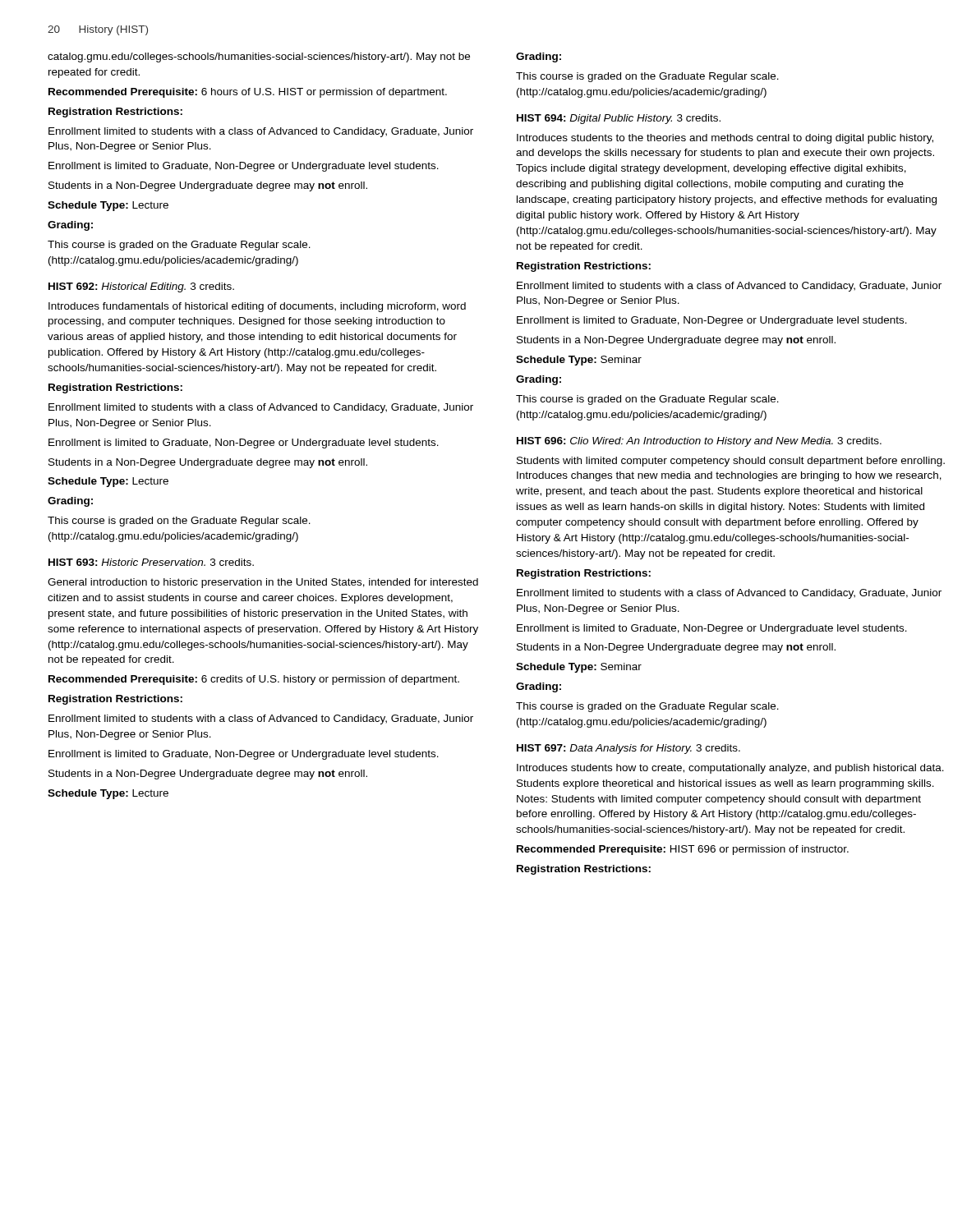This screenshot has width=953, height=1232.
Task: Find the block on this page that starts "HIST 696: Clio Wired: An Introduction"
Action: click(734, 498)
